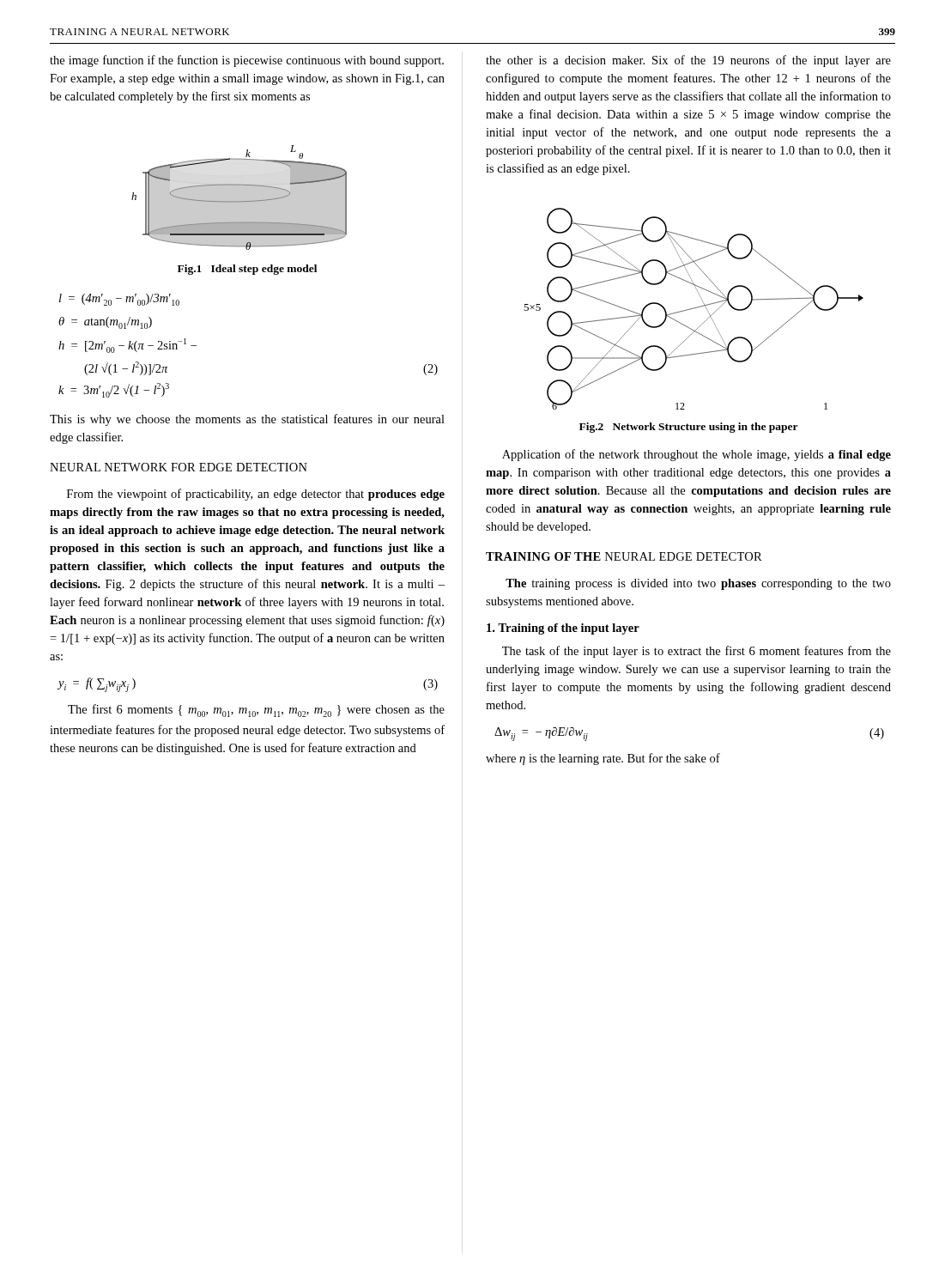This screenshot has height=1288, width=945.
Task: Where is the passage that starts "Training of the"?
Action: [562, 628]
